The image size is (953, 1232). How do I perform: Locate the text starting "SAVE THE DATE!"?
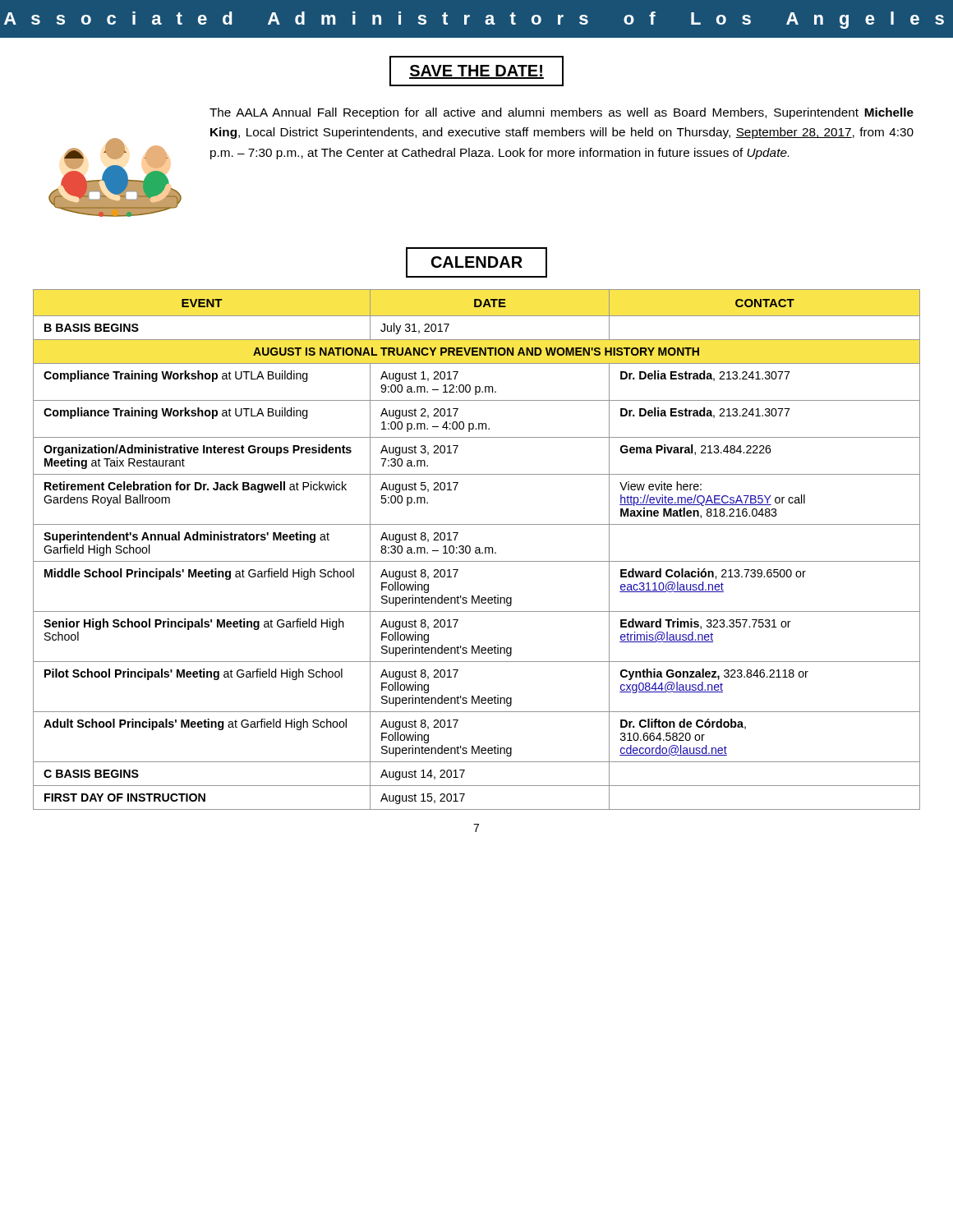pyautogui.click(x=476, y=71)
